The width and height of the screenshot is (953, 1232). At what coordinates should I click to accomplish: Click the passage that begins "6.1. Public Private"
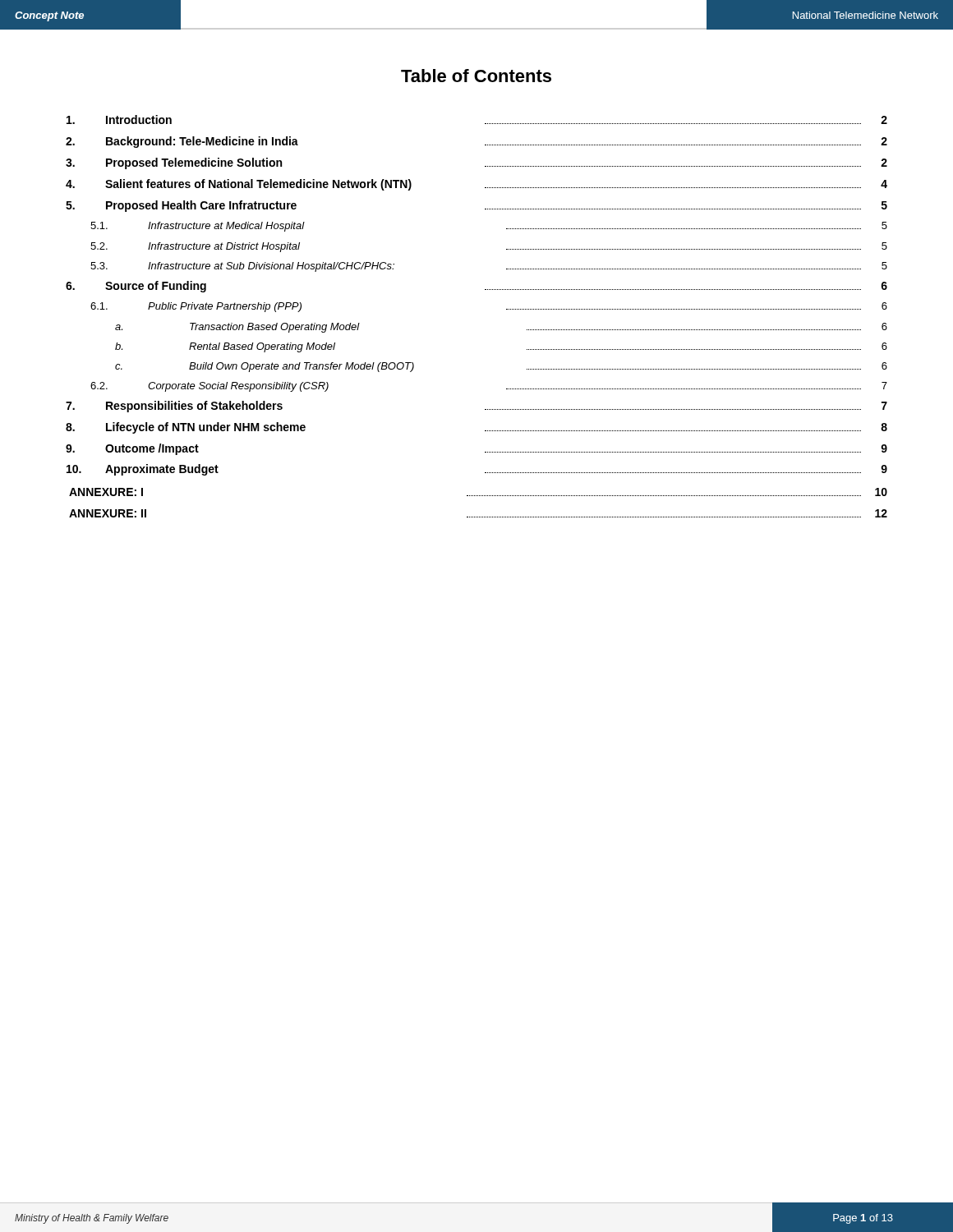pyautogui.click(x=102, y=307)
